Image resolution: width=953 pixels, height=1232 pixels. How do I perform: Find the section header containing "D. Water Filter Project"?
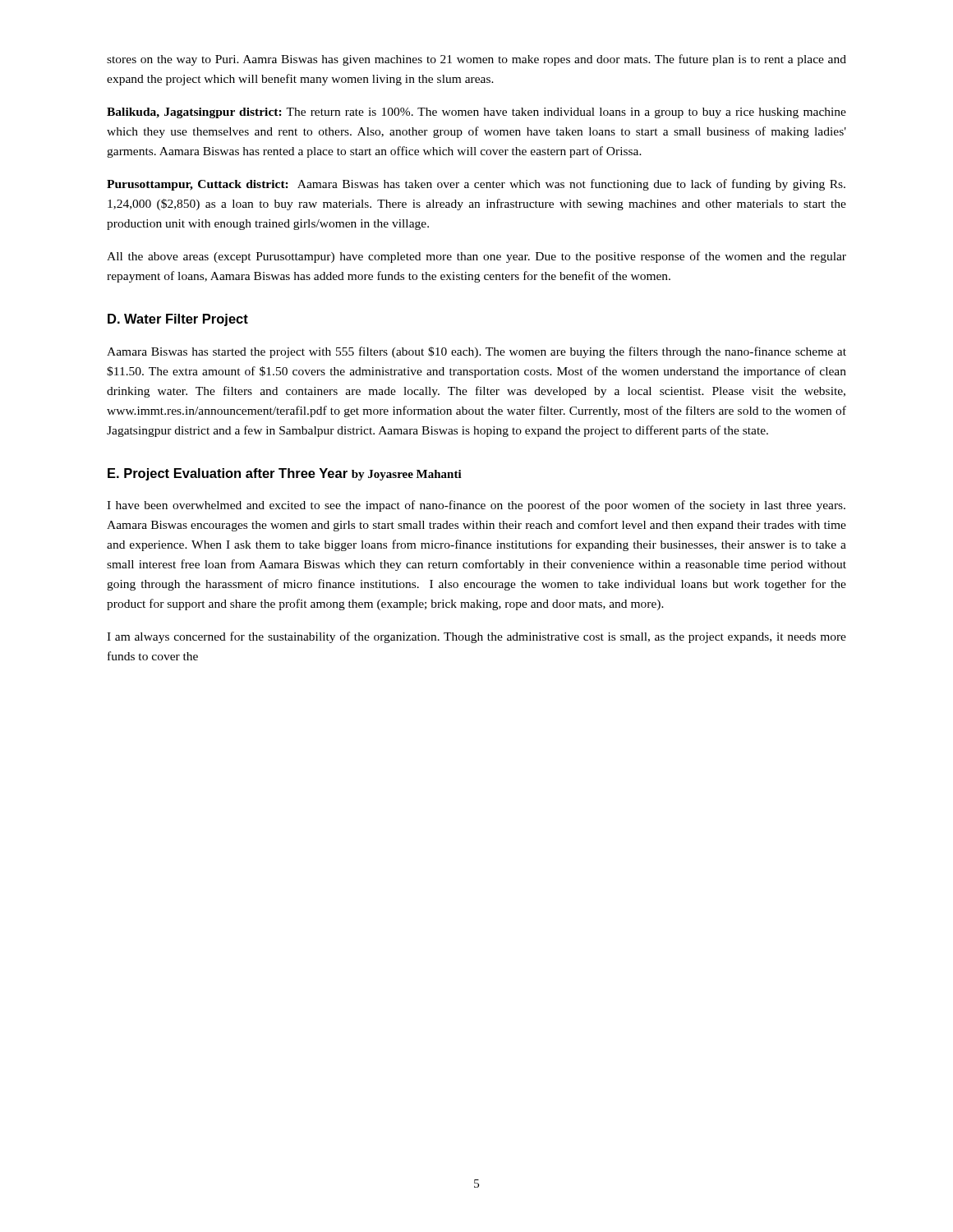tap(178, 320)
